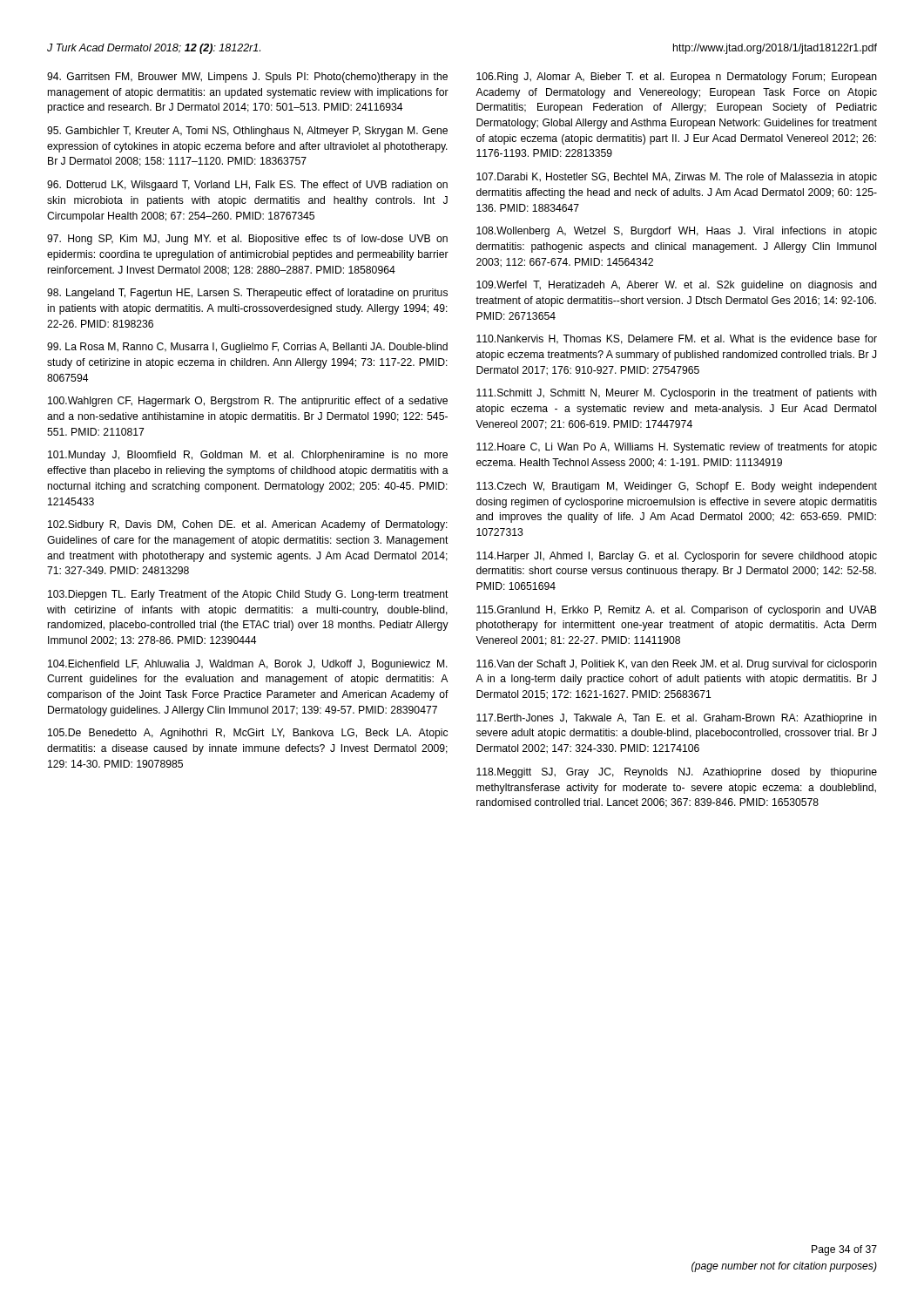Click on the list item that says "96. Dotterud LK,"

[x=248, y=201]
